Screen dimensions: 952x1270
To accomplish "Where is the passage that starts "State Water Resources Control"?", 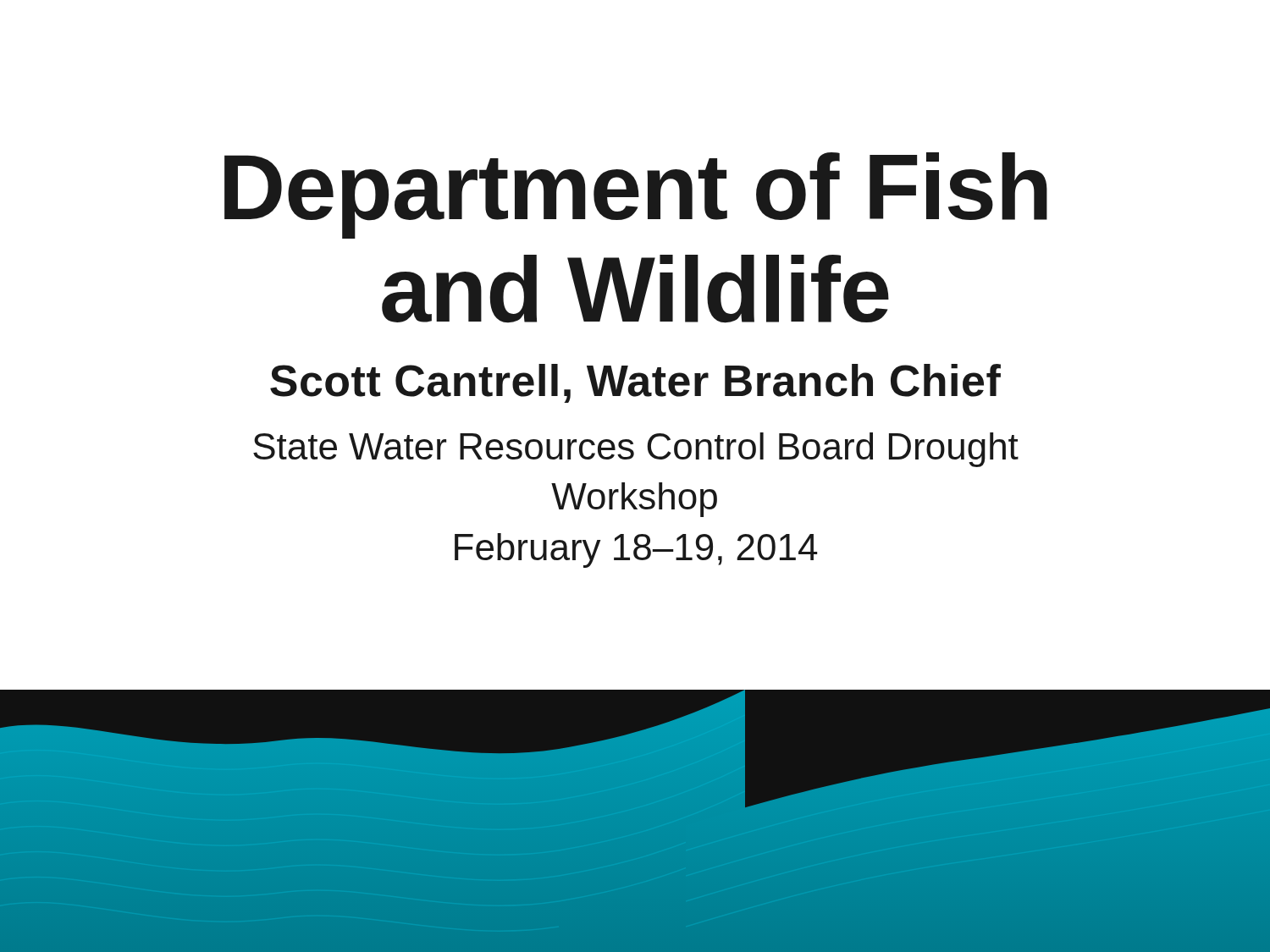I will pyautogui.click(x=635, y=497).
